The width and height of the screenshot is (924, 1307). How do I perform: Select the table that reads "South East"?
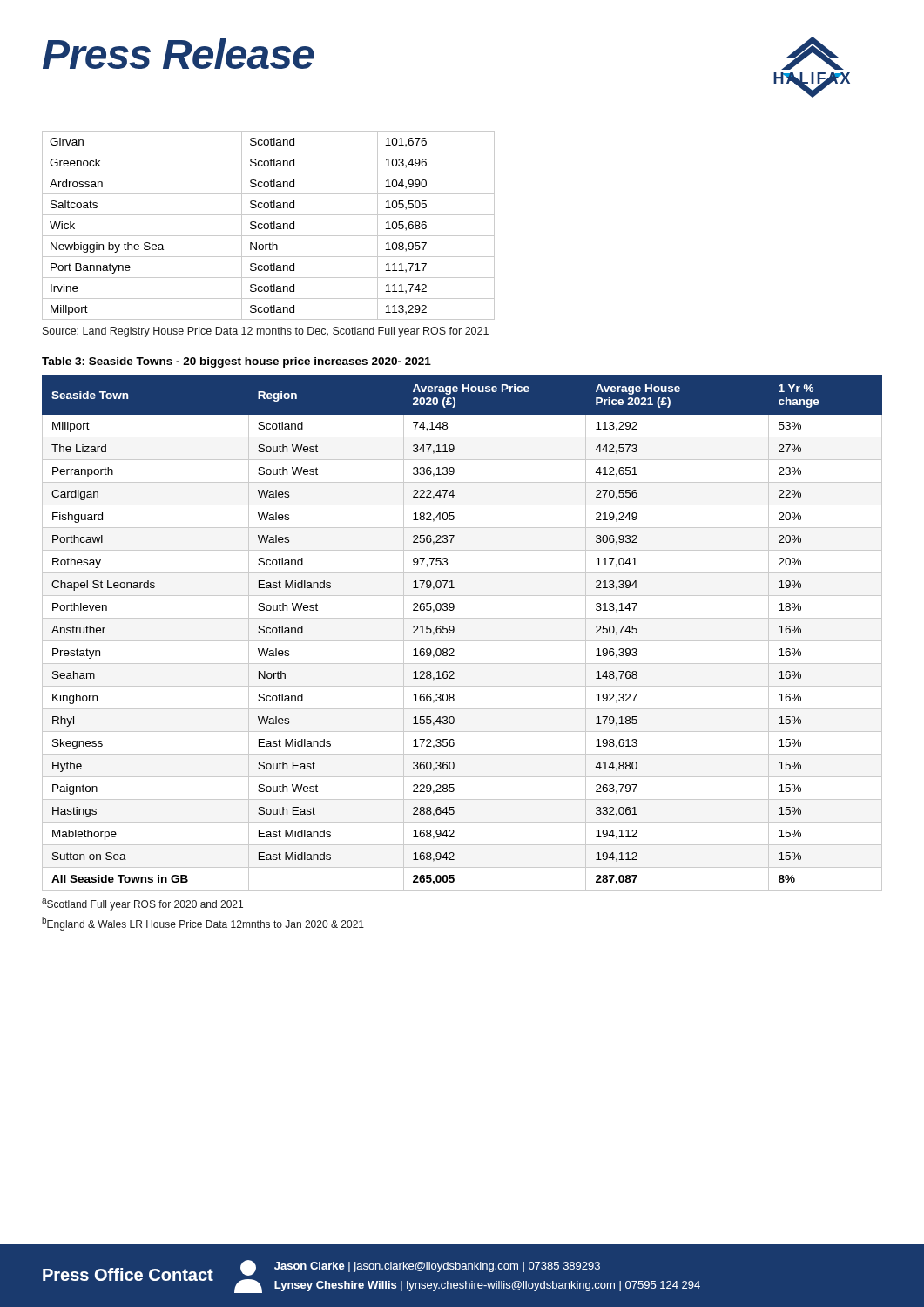tap(462, 633)
